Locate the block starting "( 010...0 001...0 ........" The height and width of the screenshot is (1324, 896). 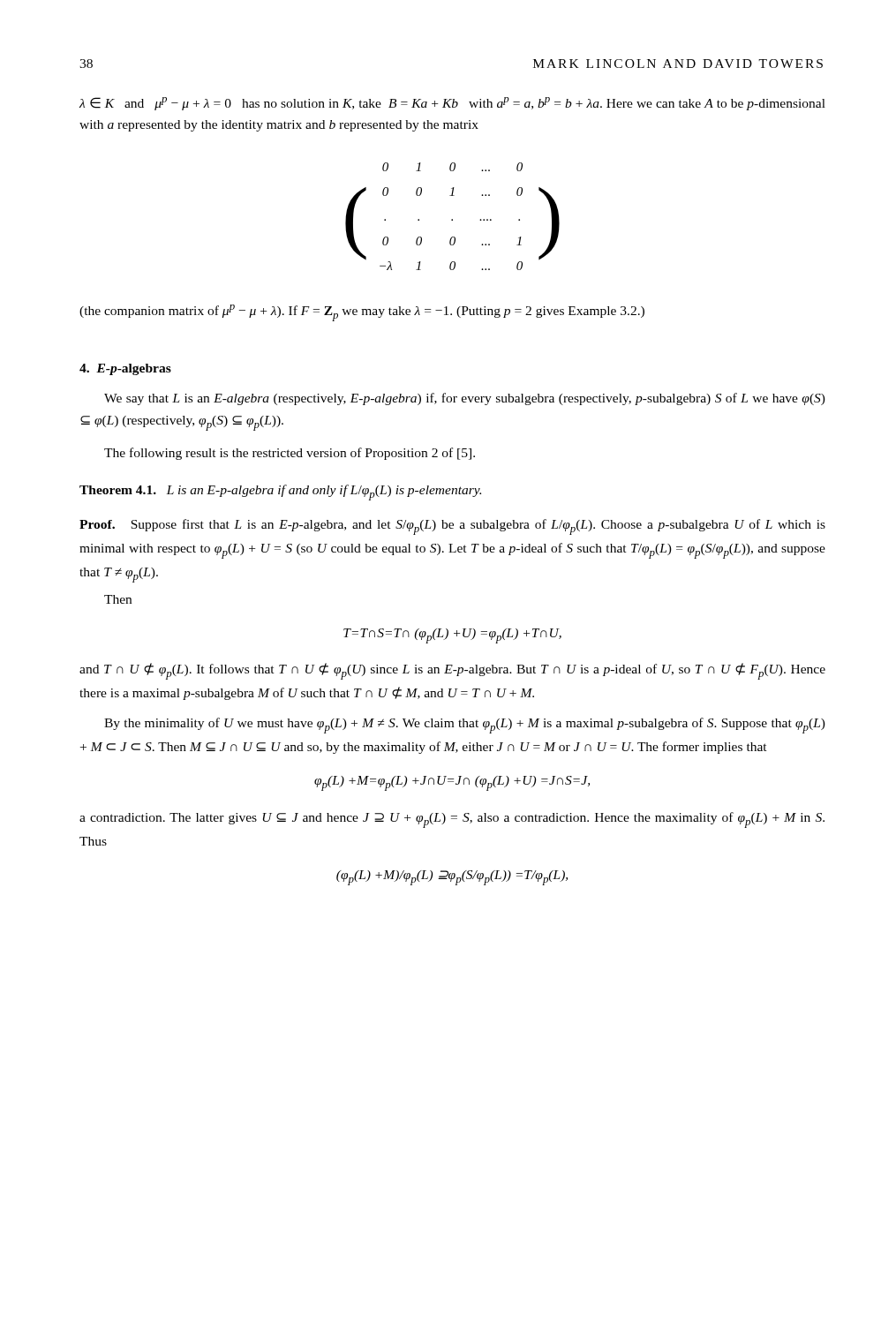coord(452,216)
